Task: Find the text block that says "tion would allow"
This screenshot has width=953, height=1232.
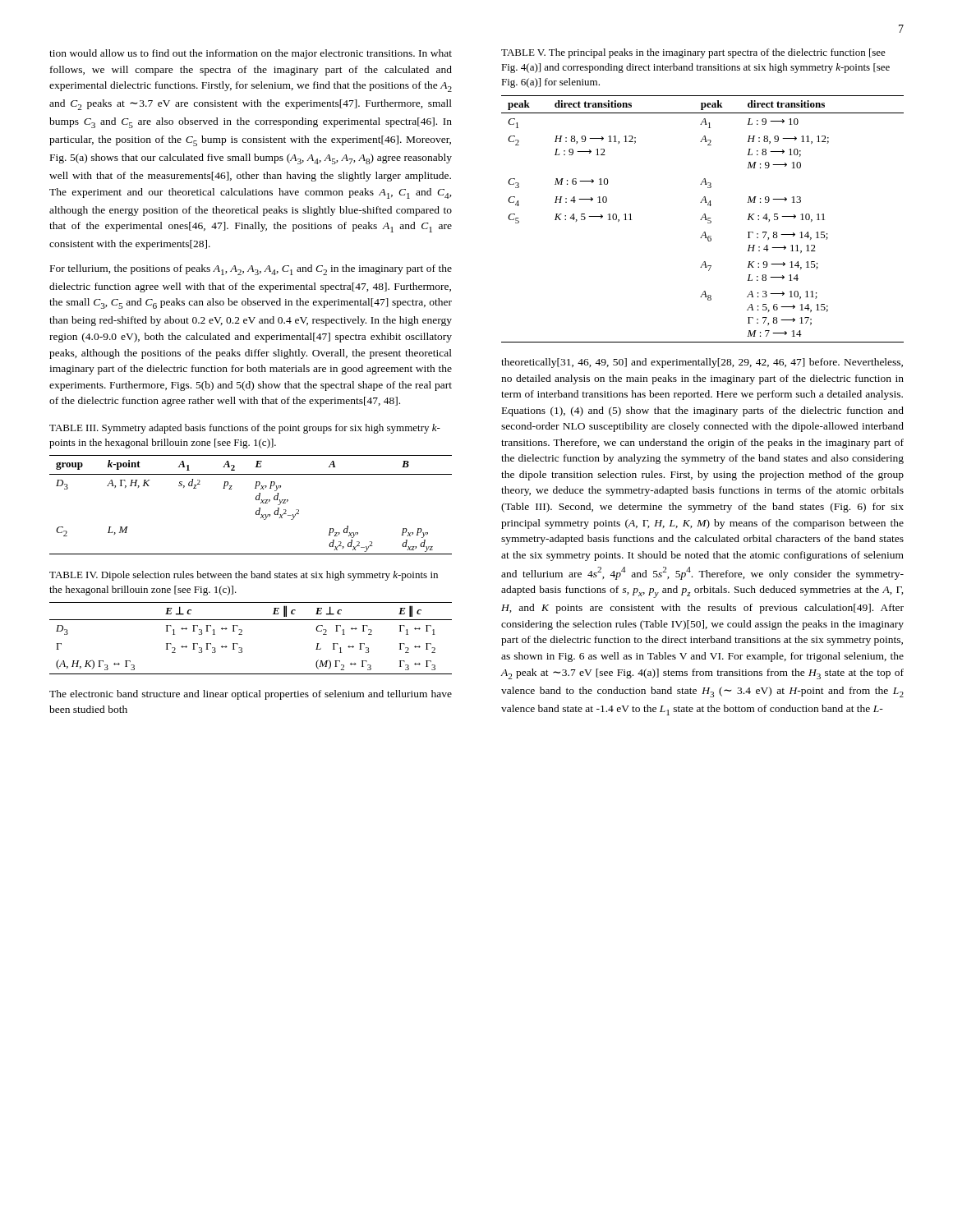Action: 251,148
